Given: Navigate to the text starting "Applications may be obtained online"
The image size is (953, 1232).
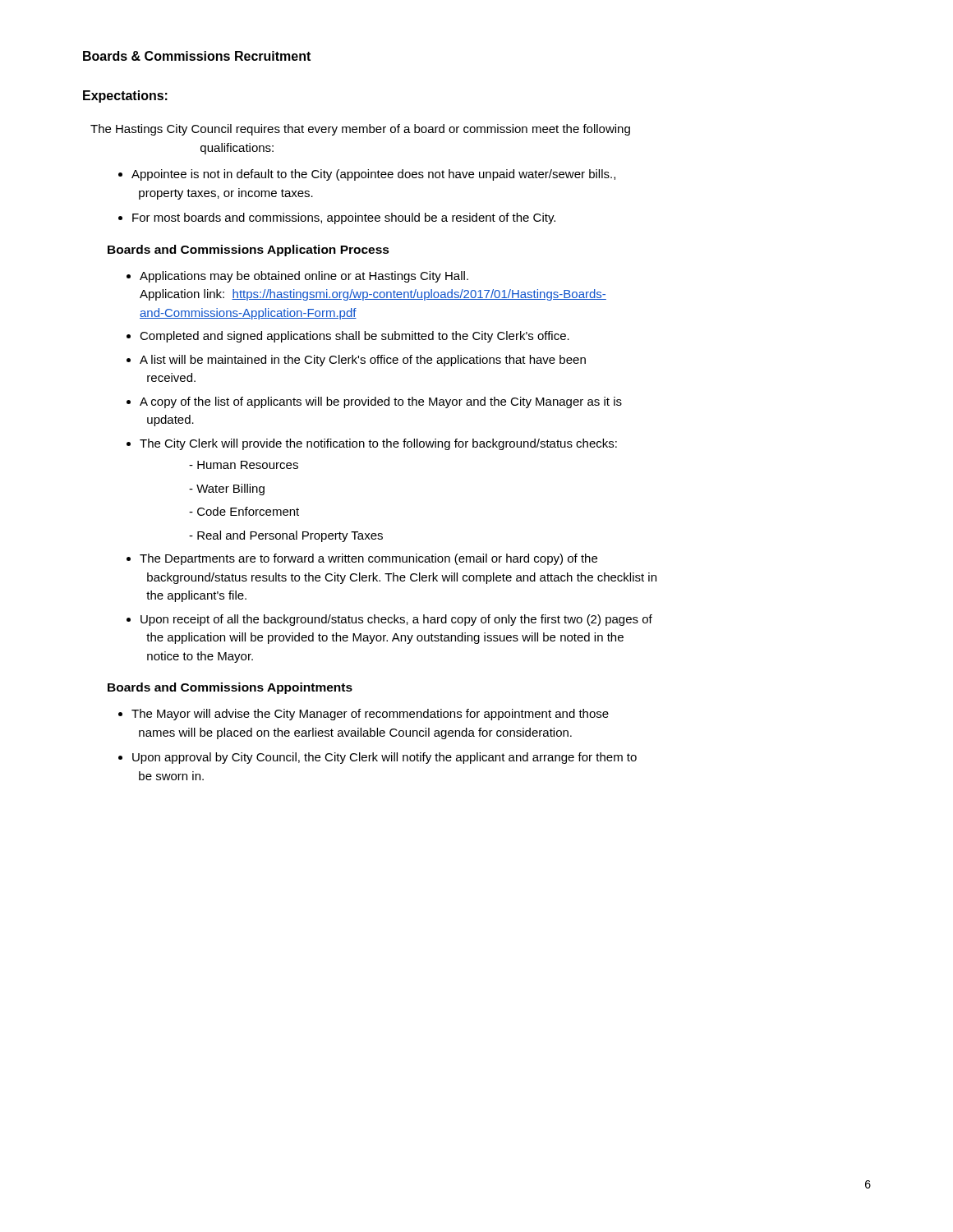Looking at the screenshot, I should click(x=373, y=294).
